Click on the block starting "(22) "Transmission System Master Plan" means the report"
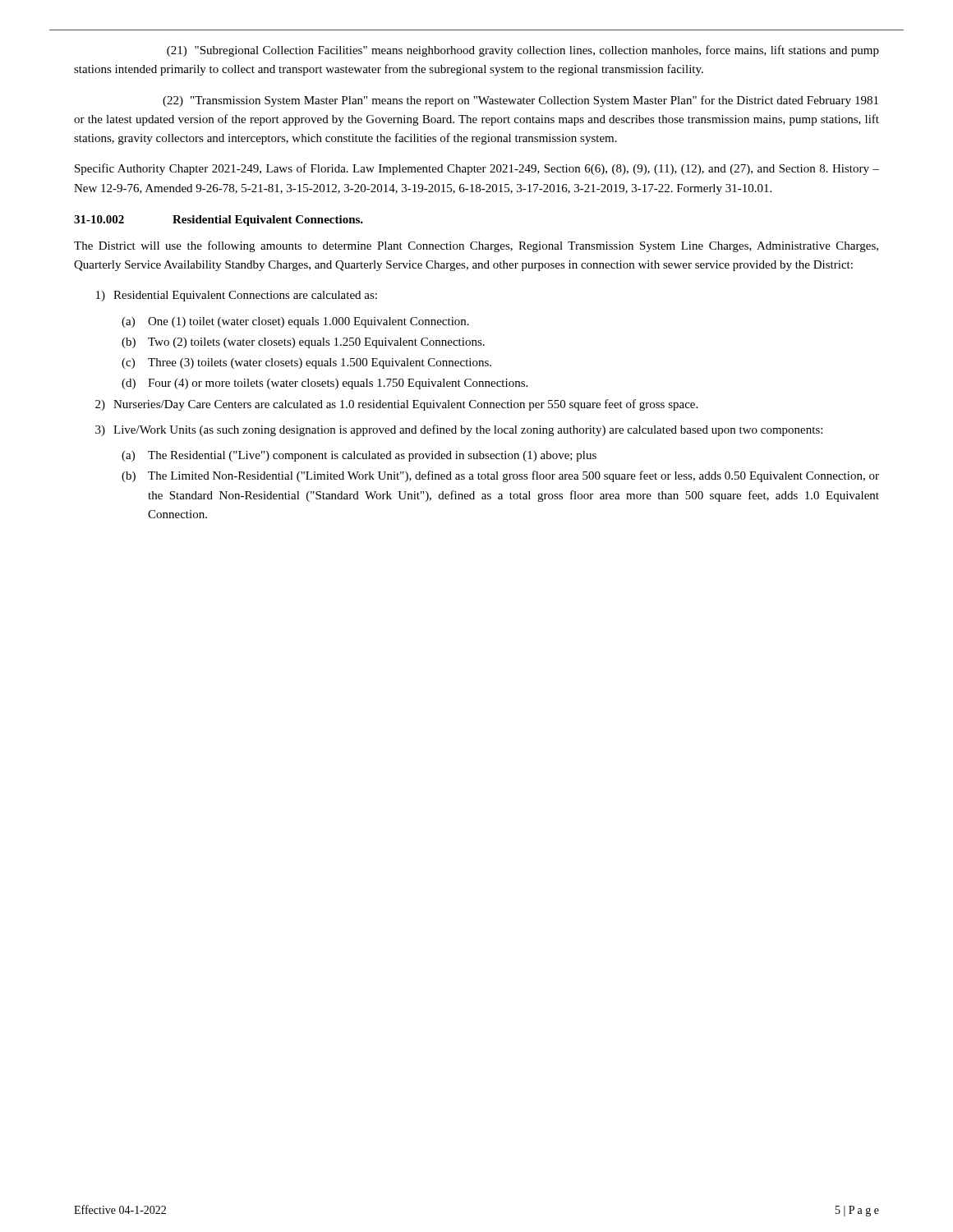This screenshot has height=1232, width=953. pos(476,119)
